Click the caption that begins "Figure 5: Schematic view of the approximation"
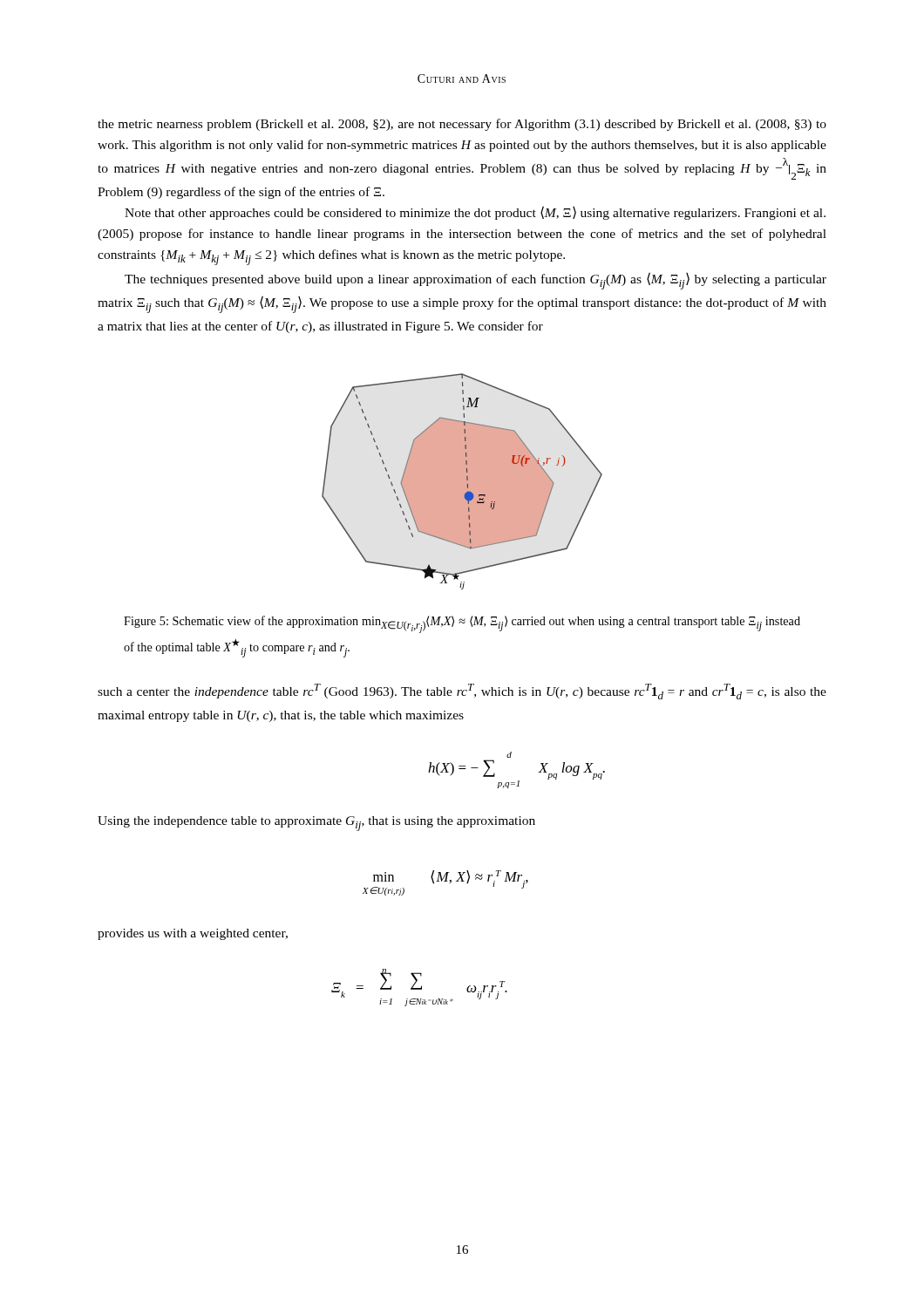 click(462, 624)
